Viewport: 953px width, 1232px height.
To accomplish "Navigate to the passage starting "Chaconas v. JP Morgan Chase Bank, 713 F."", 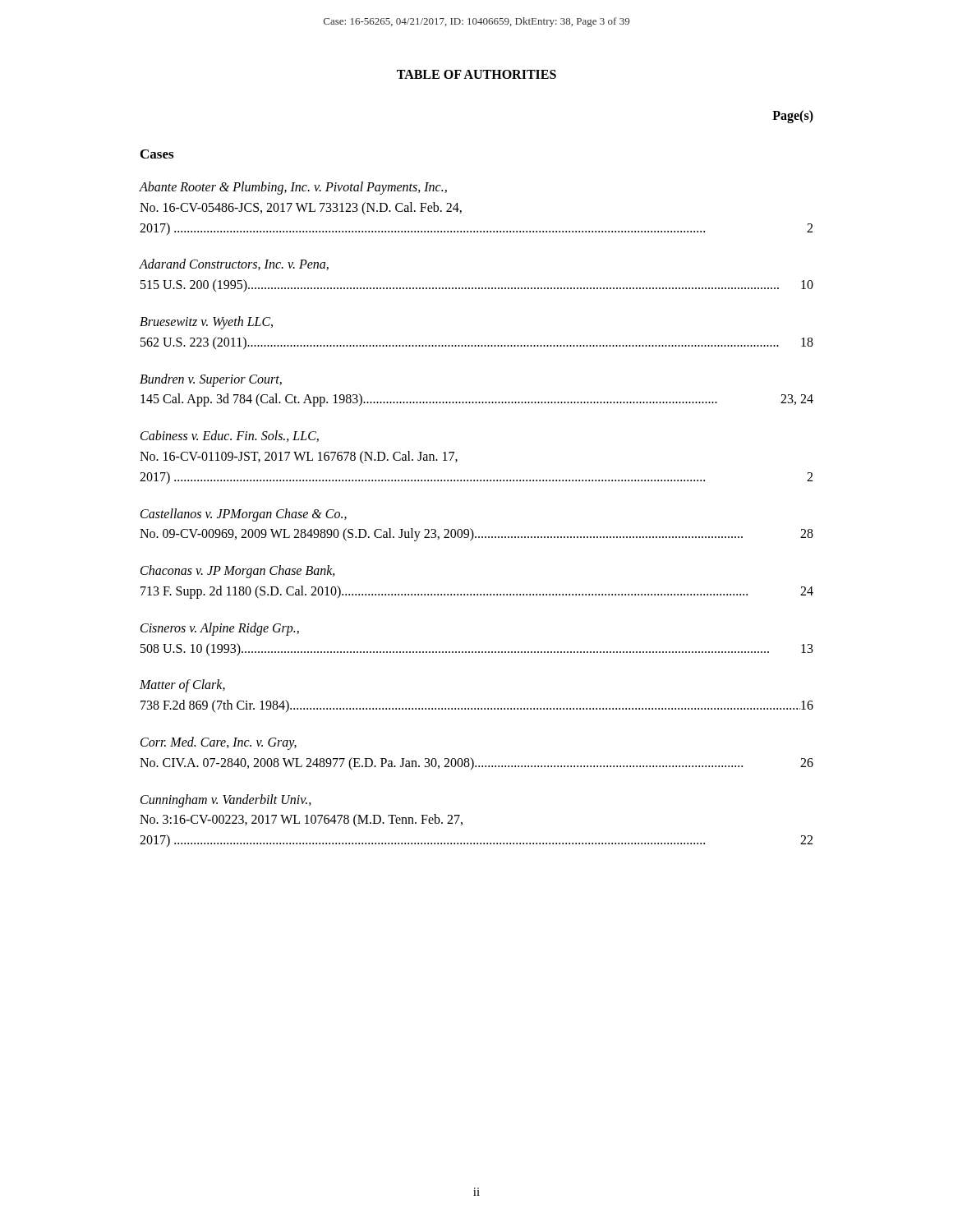I will tap(238, 572).
